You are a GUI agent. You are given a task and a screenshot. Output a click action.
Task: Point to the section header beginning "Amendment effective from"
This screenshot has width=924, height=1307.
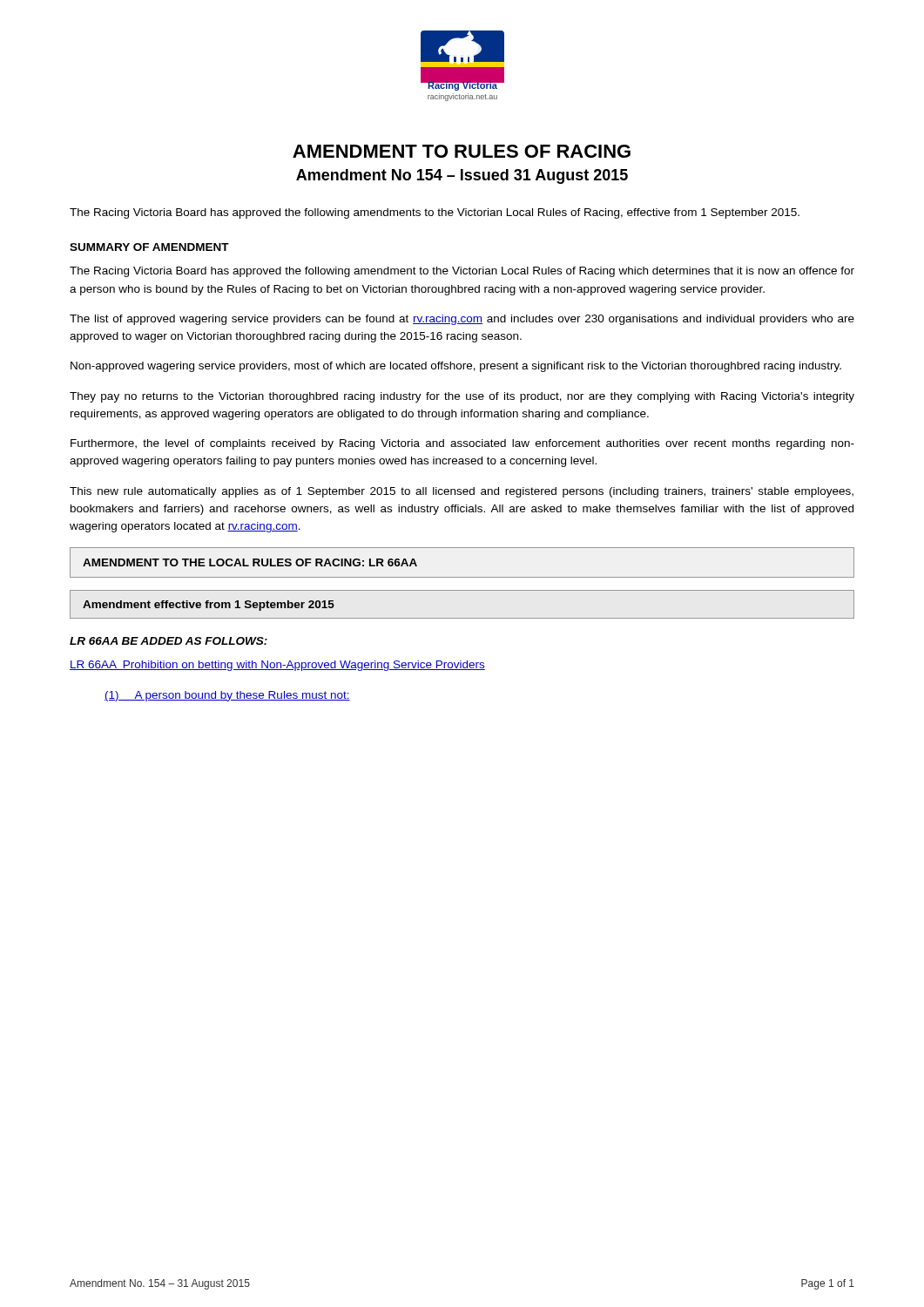click(209, 604)
